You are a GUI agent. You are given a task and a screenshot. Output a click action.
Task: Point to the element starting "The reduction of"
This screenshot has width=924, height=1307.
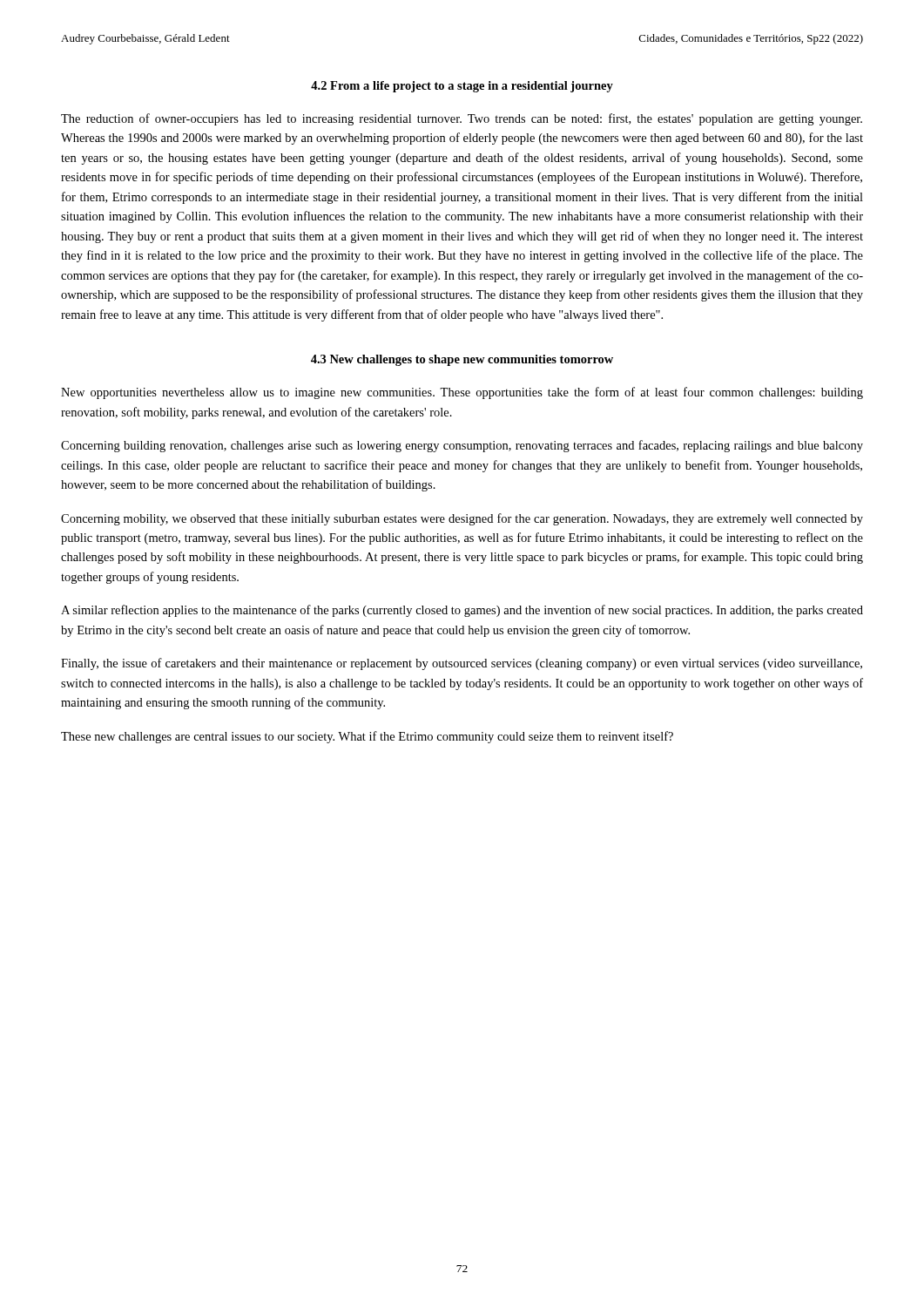tap(462, 216)
